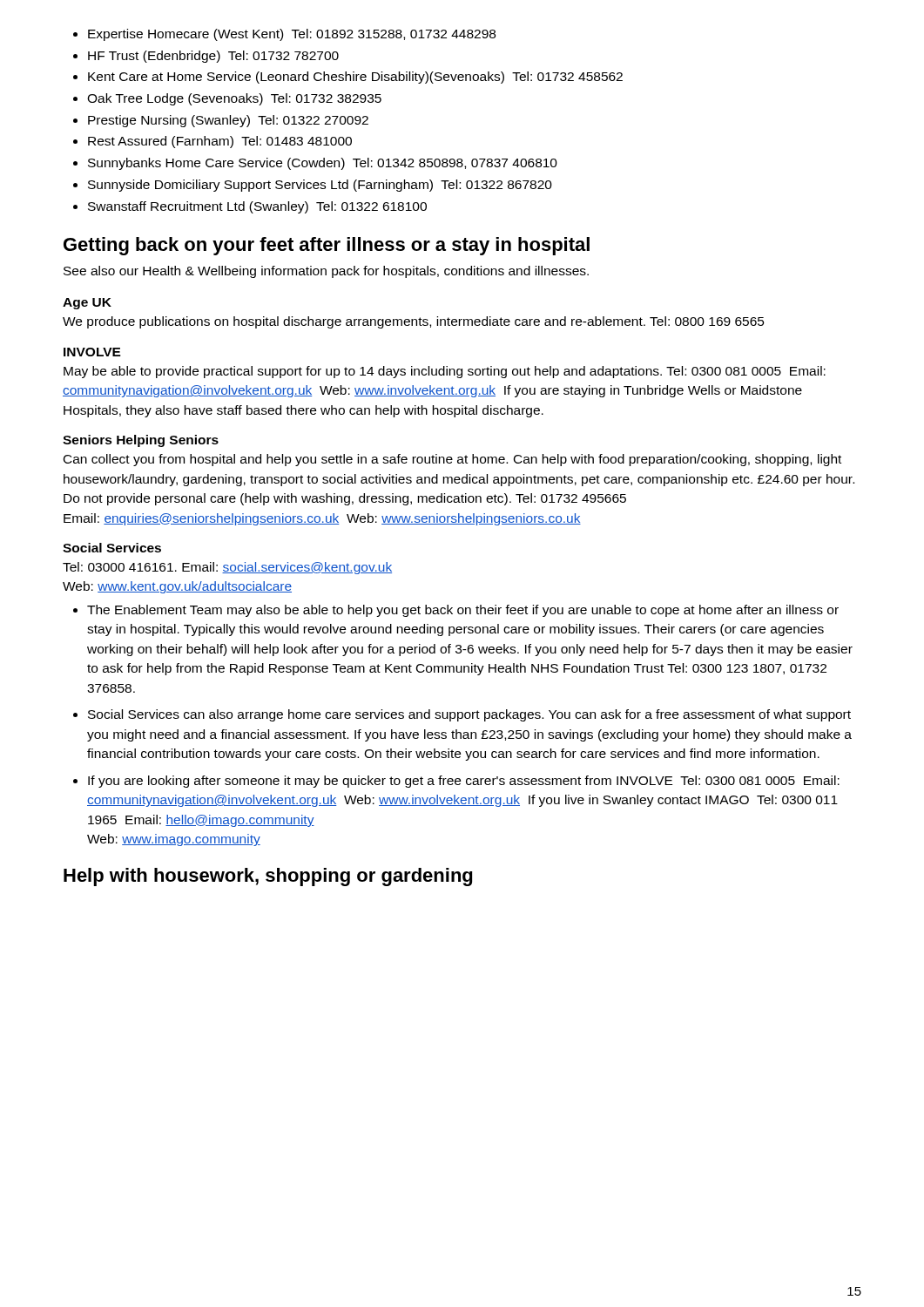Click where it says "Social Services"
The image size is (924, 1307).
point(112,548)
